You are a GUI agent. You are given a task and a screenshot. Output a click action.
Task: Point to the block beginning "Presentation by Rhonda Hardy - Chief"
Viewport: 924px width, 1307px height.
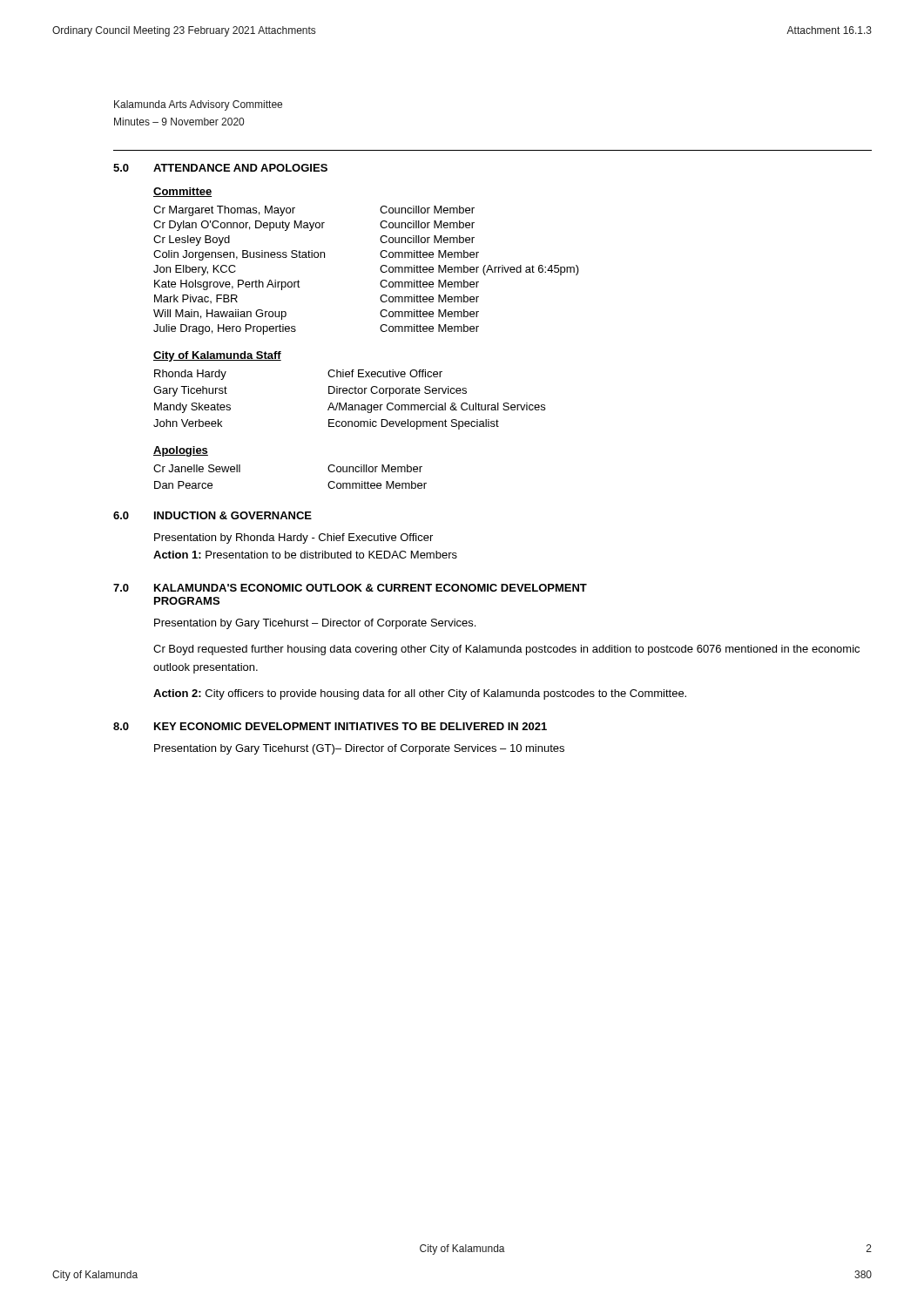coord(305,546)
